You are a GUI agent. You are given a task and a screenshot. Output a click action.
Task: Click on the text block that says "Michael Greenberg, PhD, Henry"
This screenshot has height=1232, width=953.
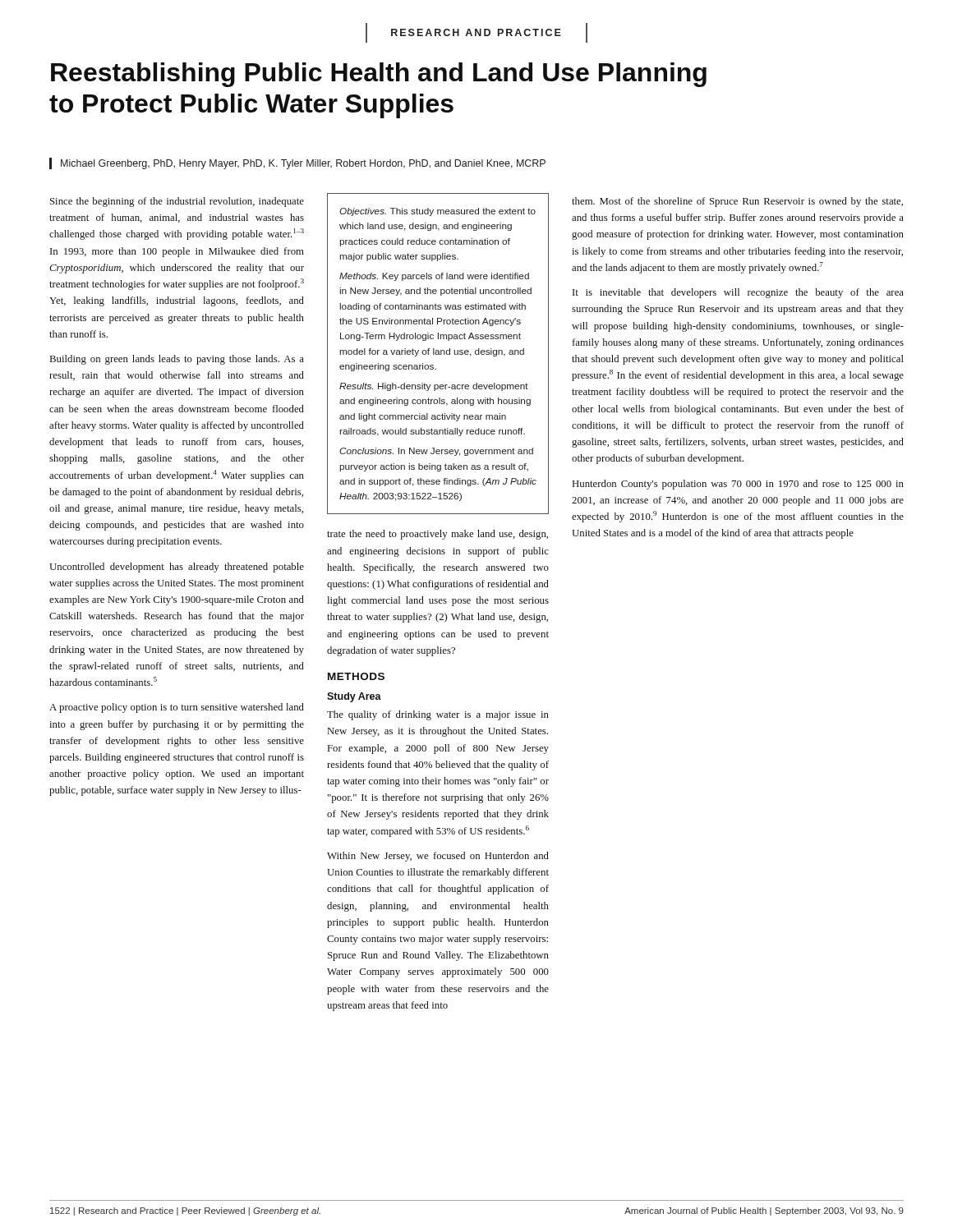(x=303, y=163)
